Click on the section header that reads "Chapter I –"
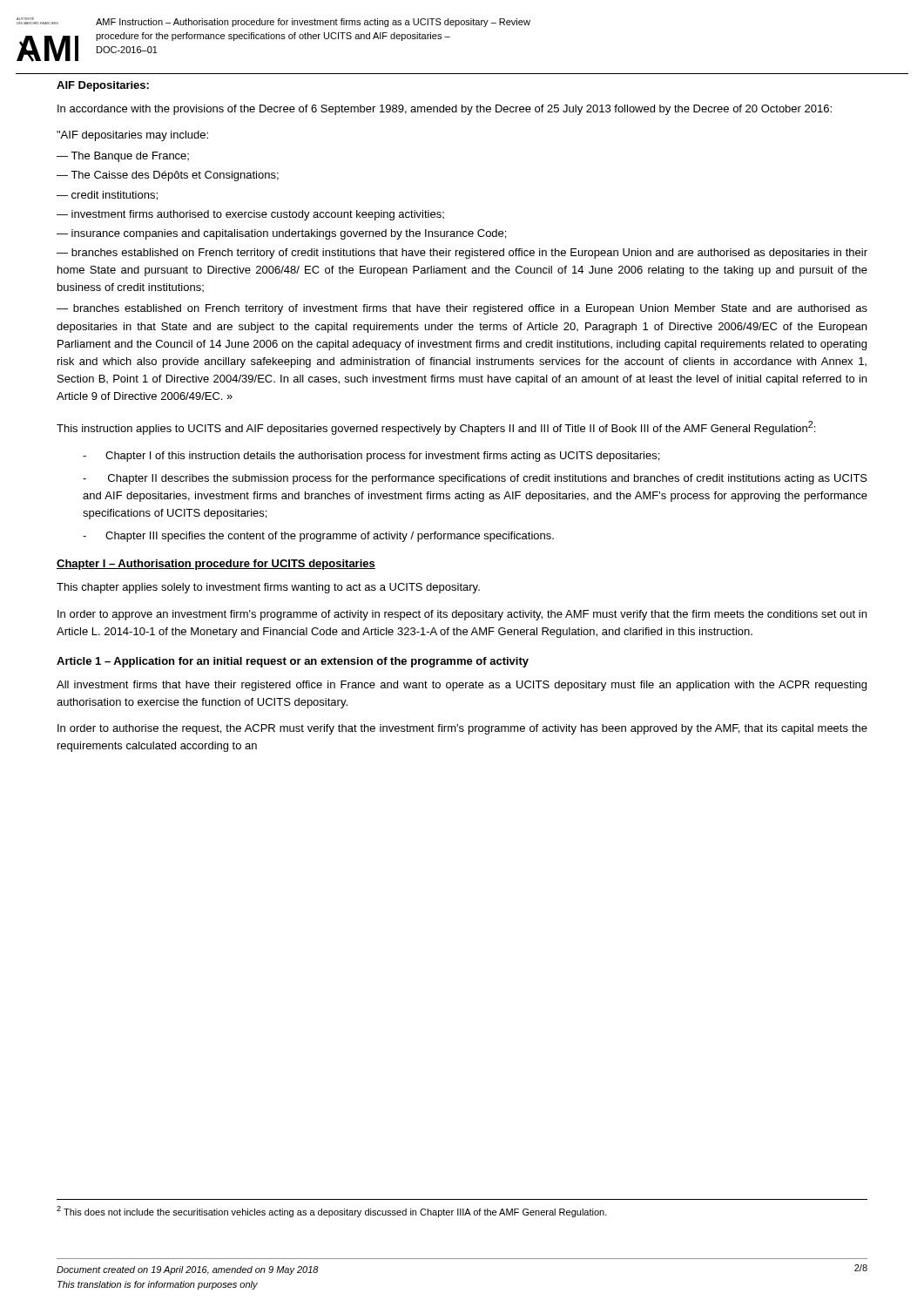Viewport: 924px width, 1307px height. [x=216, y=564]
